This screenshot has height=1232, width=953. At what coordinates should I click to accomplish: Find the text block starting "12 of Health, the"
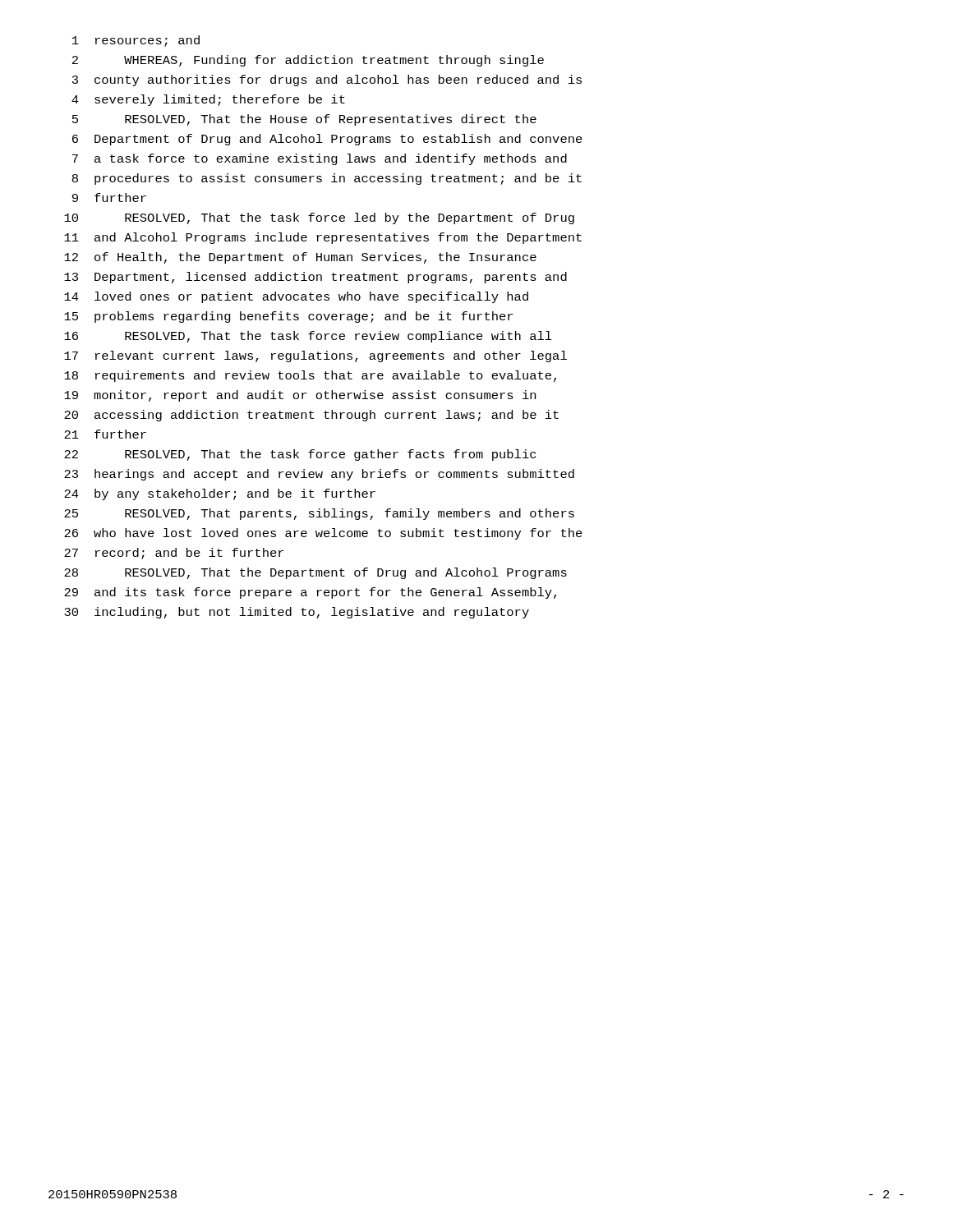coord(292,258)
